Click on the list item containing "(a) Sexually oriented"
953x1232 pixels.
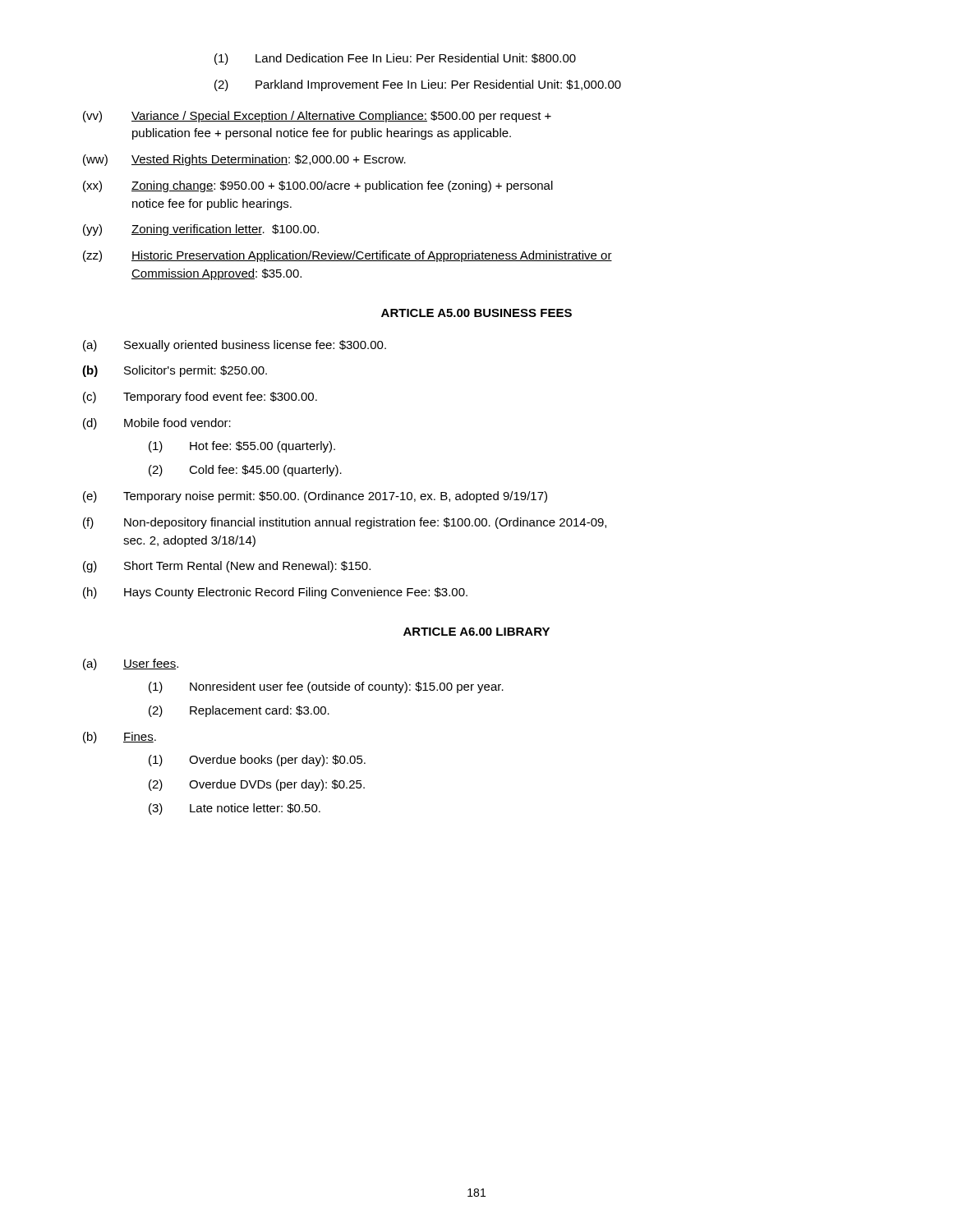pos(235,344)
